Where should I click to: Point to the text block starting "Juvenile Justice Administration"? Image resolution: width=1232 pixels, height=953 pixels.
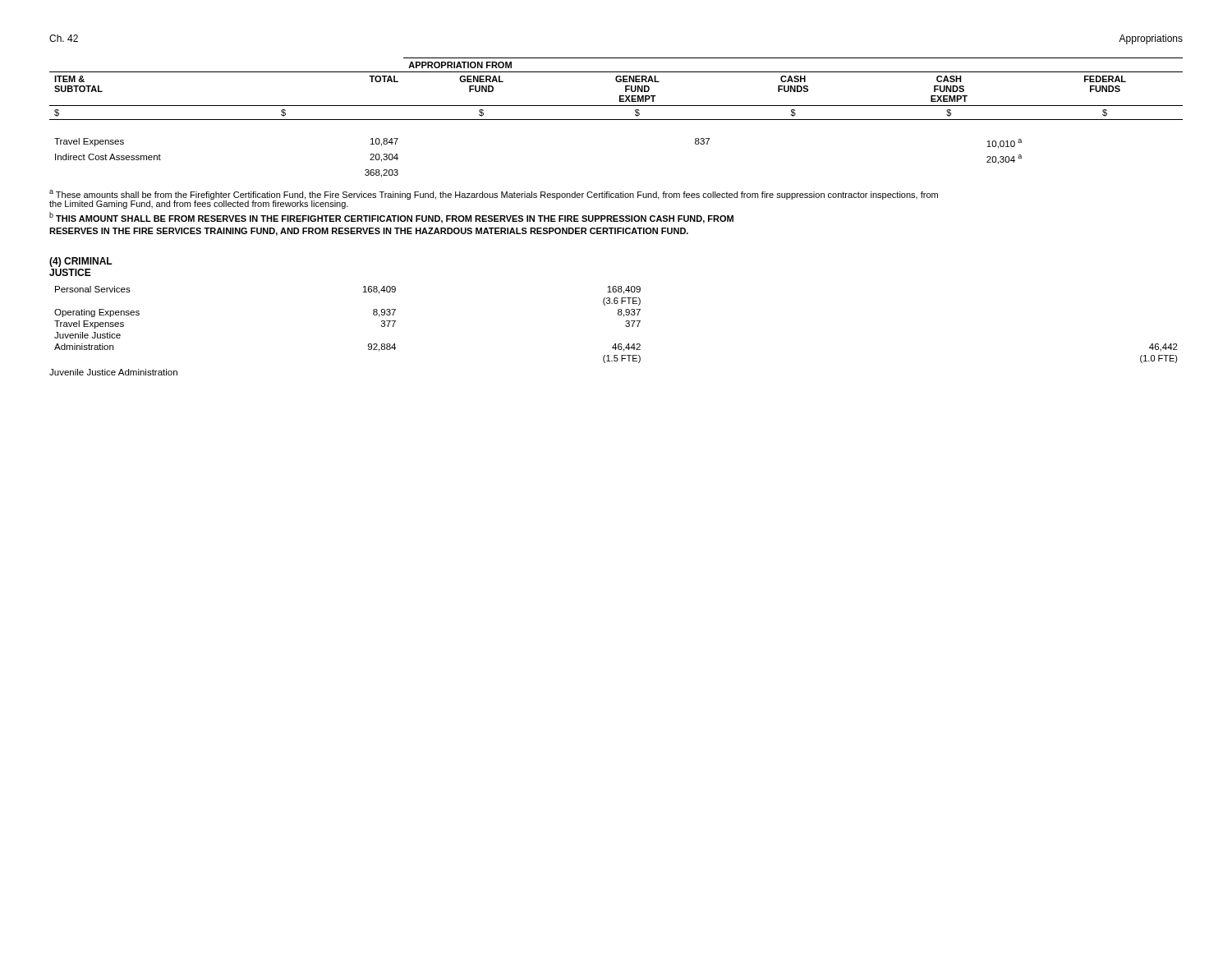pos(114,372)
